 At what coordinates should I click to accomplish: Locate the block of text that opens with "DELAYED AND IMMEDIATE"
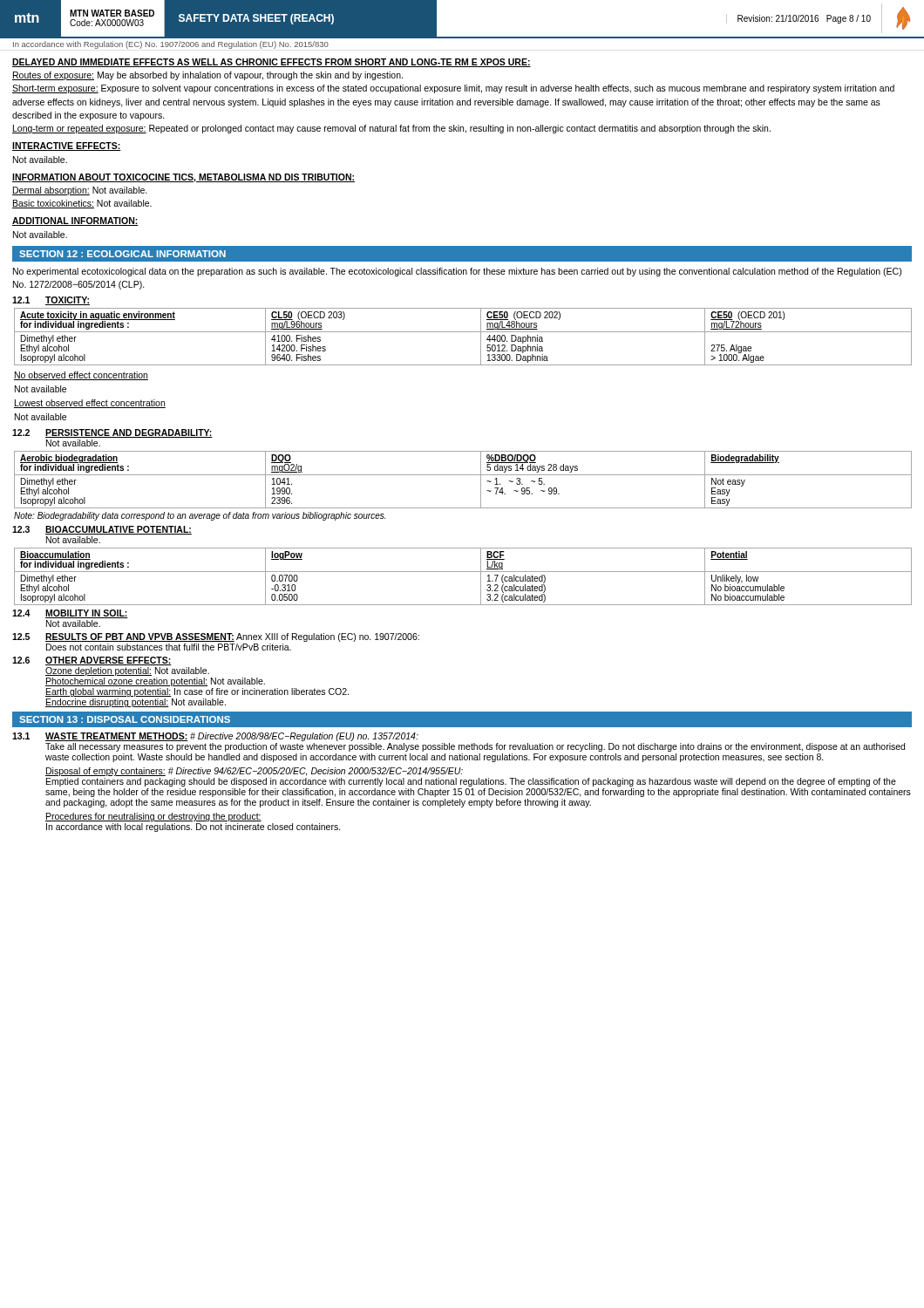coord(453,95)
